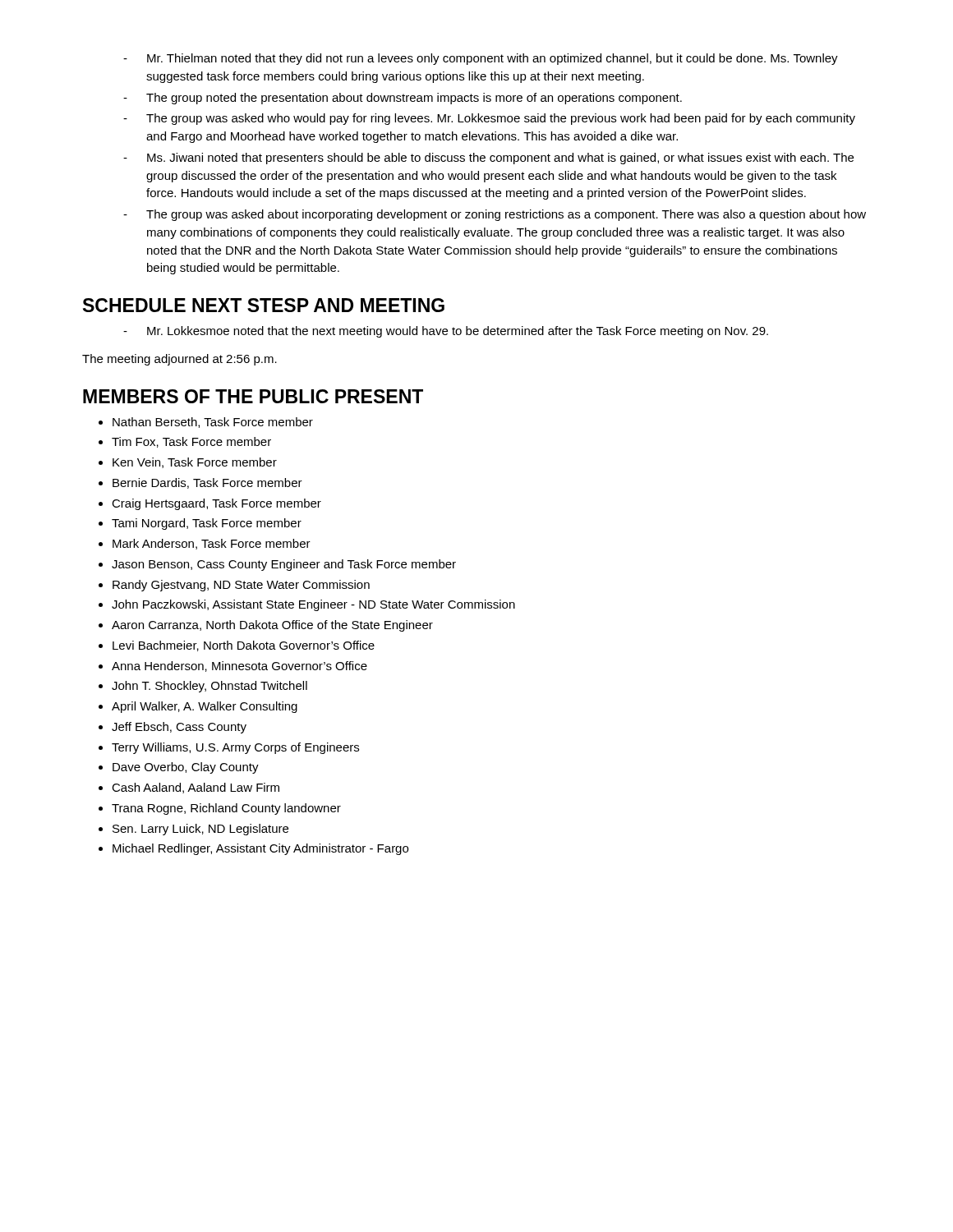Click on the text block starting "Anna Henderson, Minnesota Governor’s Office"
The image size is (953, 1232).
tap(239, 665)
